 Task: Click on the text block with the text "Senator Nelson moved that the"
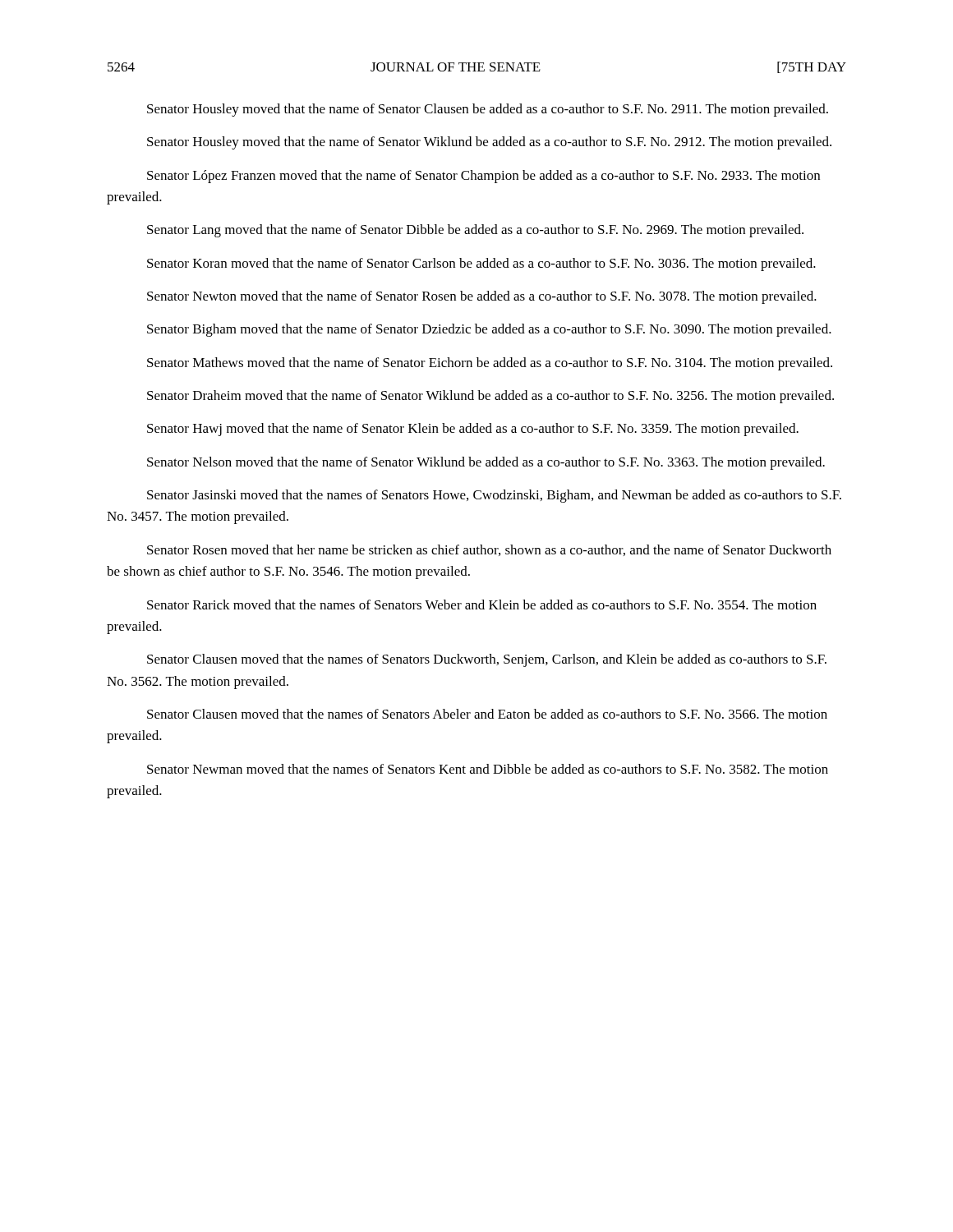[x=486, y=462]
